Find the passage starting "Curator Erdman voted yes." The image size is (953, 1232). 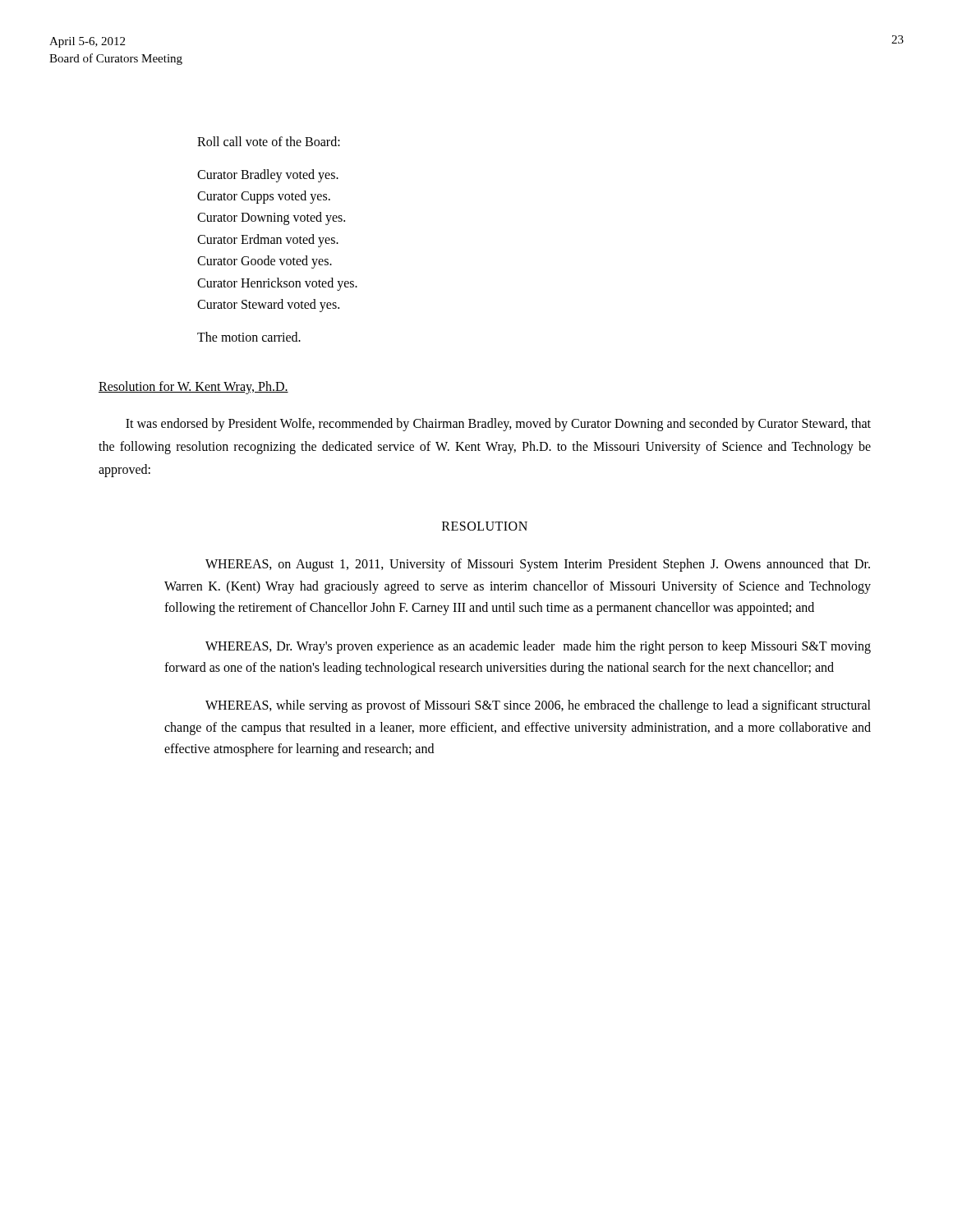268,239
